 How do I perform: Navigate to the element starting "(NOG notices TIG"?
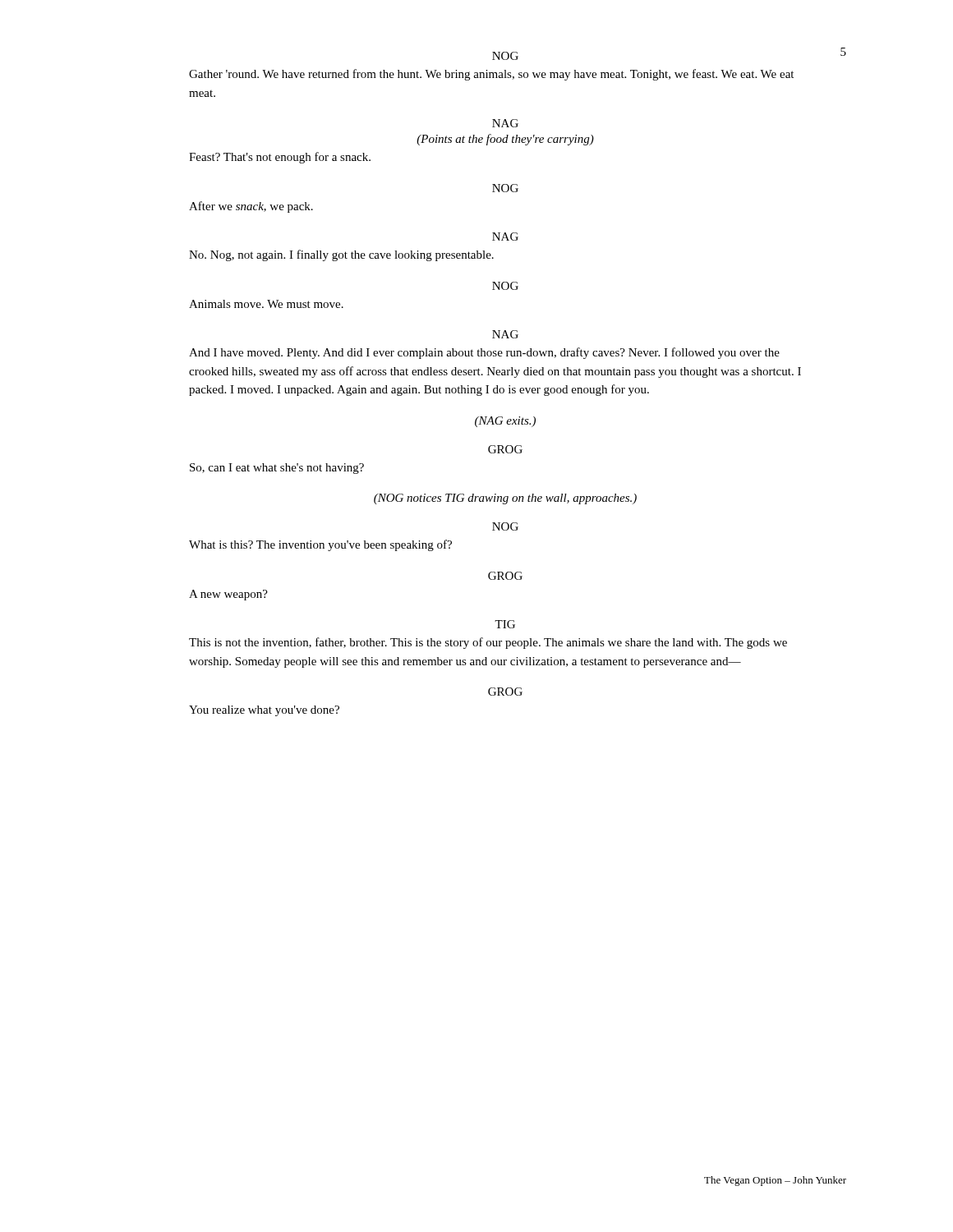click(505, 498)
